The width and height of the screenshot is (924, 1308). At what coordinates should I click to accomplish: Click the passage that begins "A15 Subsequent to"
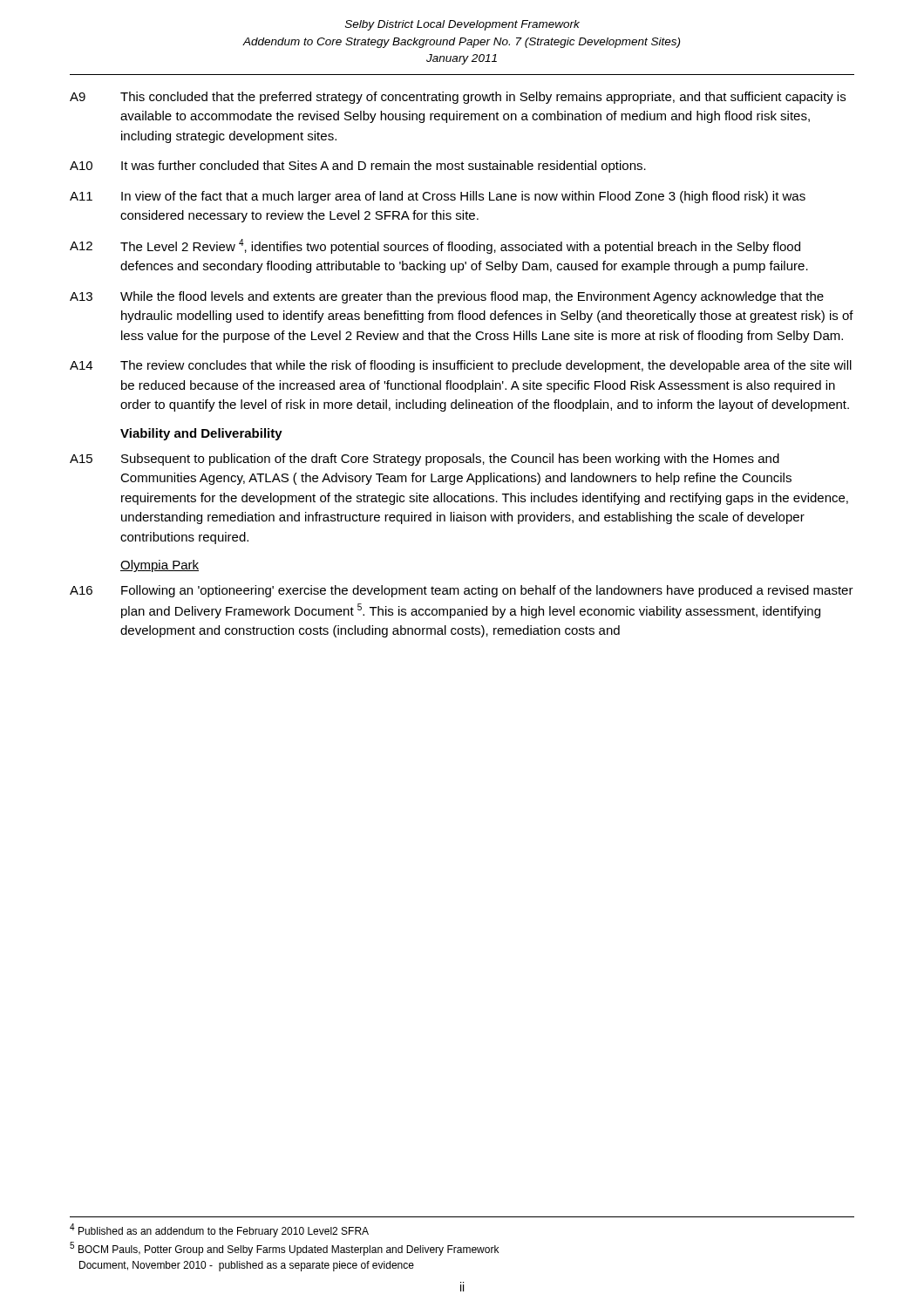462,498
